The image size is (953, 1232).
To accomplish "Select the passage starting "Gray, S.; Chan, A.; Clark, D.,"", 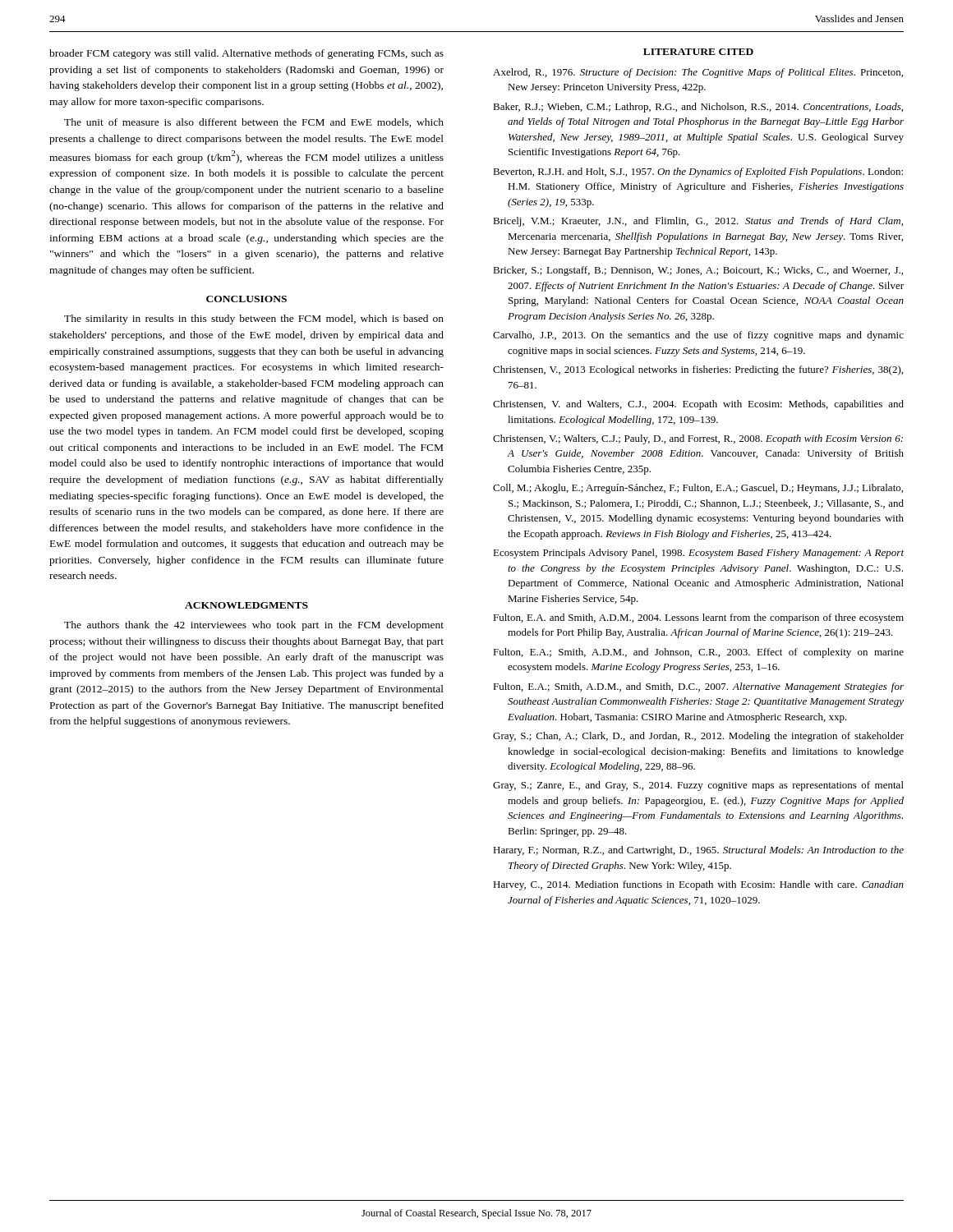I will click(x=698, y=751).
